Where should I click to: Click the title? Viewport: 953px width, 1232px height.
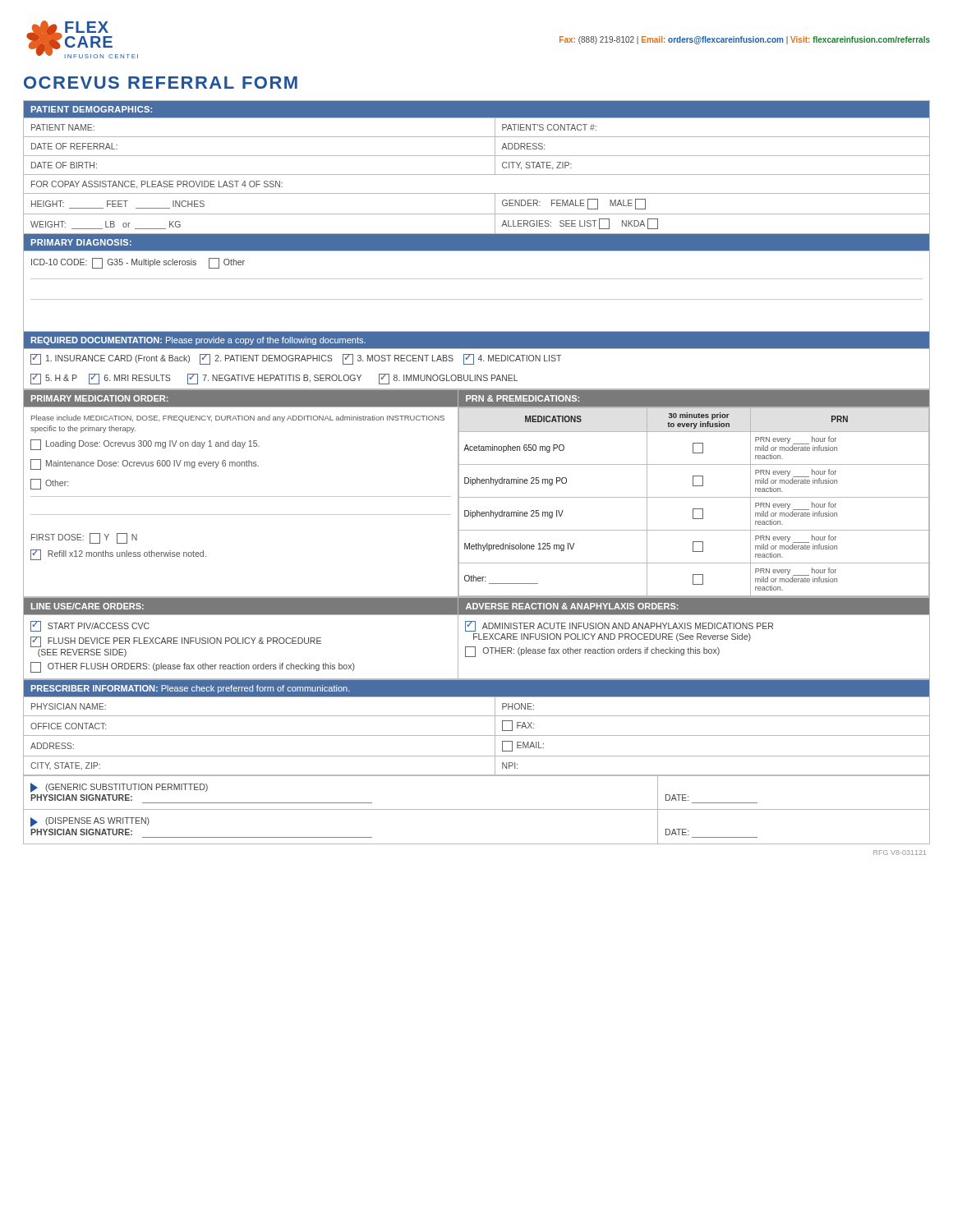pos(161,83)
